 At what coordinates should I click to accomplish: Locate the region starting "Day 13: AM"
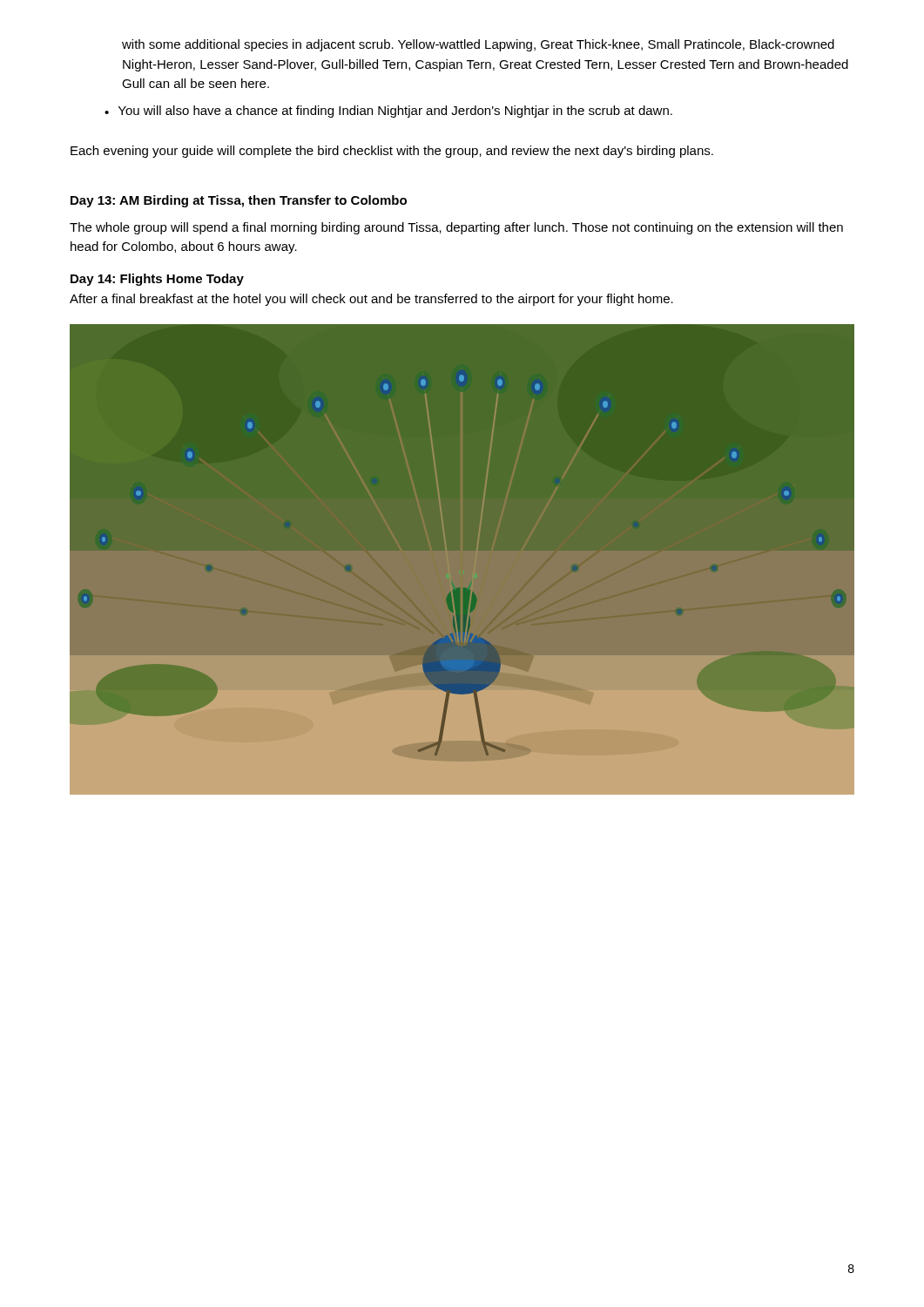[238, 200]
